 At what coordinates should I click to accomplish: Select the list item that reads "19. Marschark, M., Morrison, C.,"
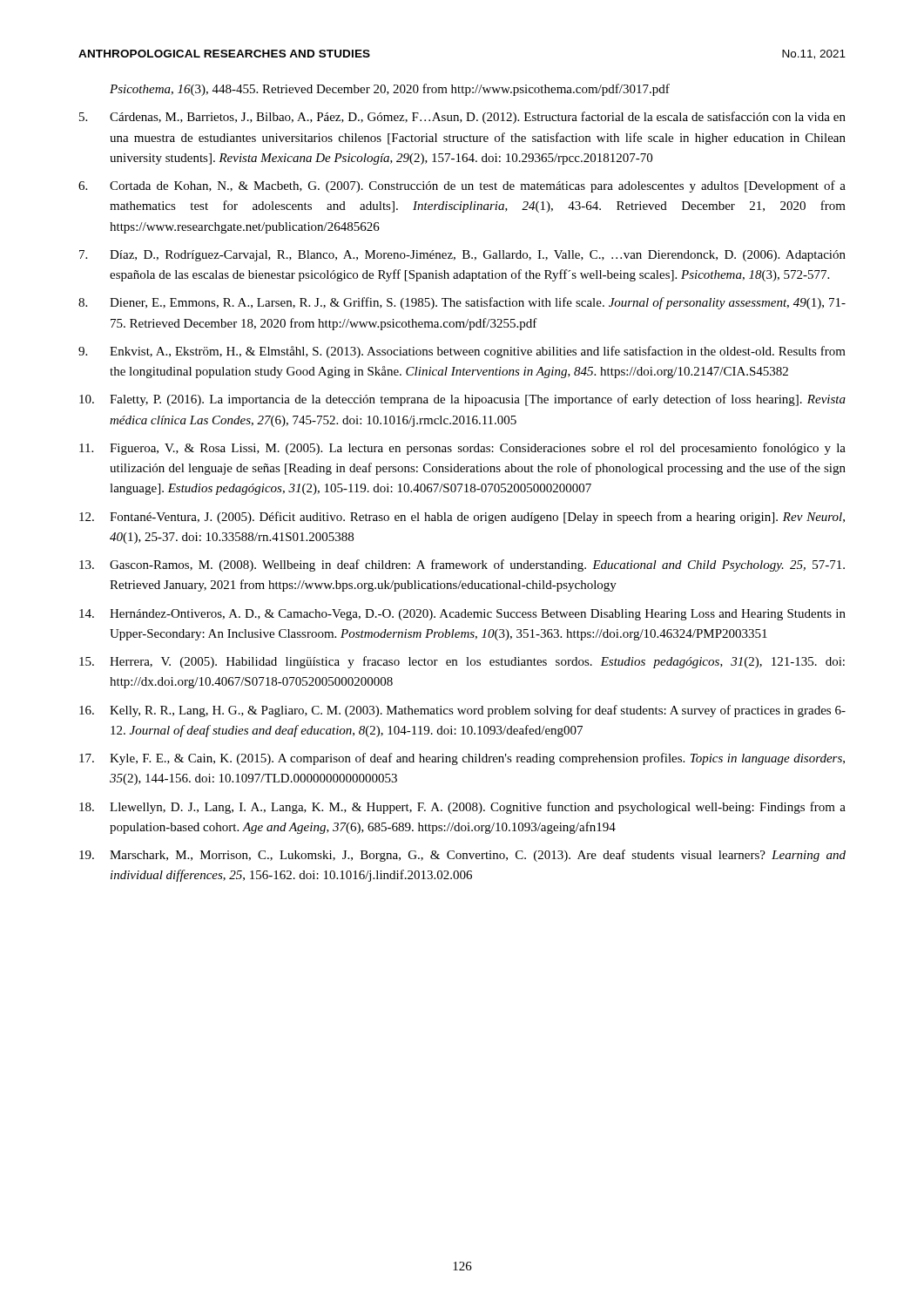point(462,865)
